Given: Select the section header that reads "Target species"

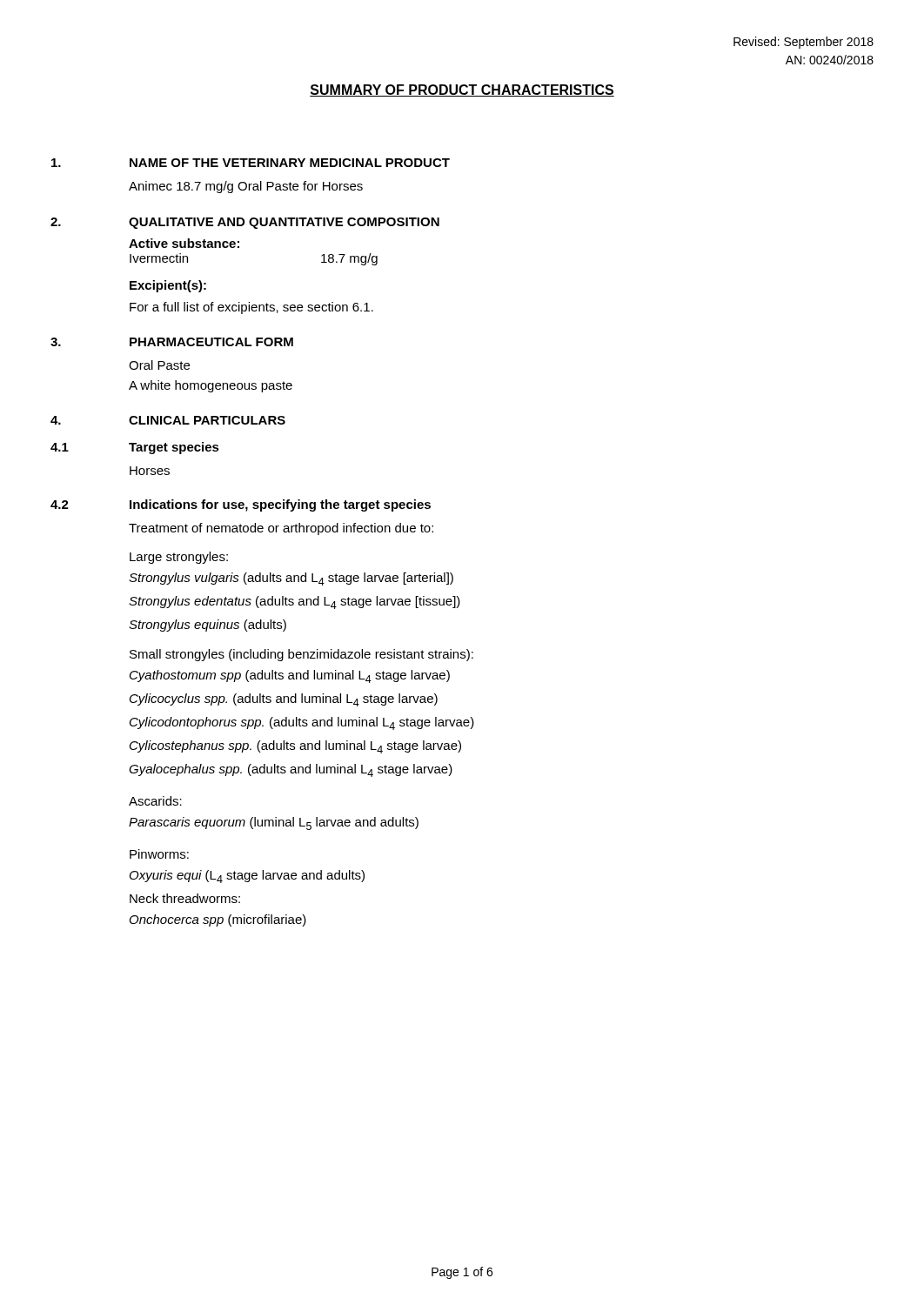Looking at the screenshot, I should (174, 447).
